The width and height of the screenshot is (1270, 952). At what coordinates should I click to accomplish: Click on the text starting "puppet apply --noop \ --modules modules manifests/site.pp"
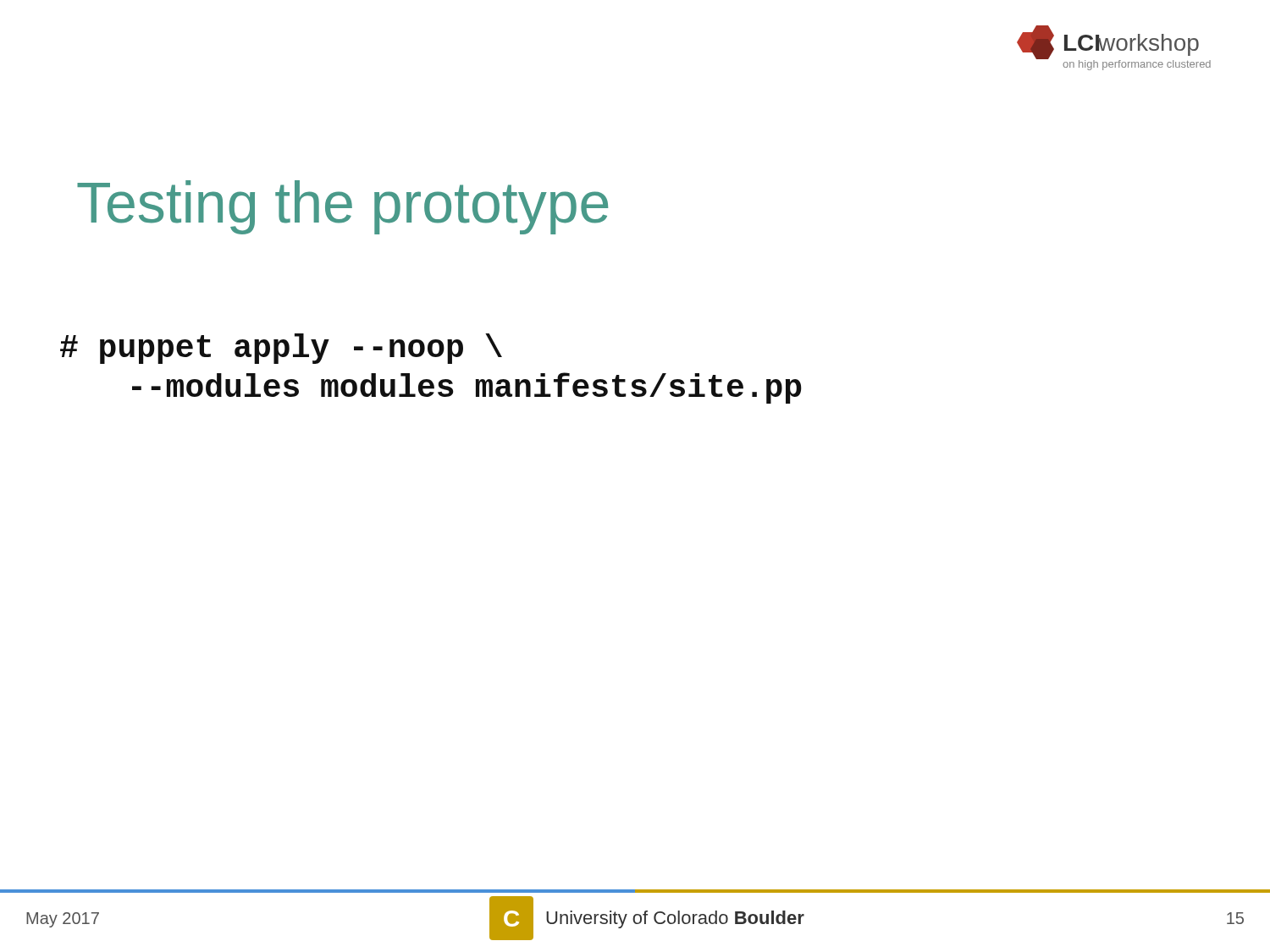point(431,368)
